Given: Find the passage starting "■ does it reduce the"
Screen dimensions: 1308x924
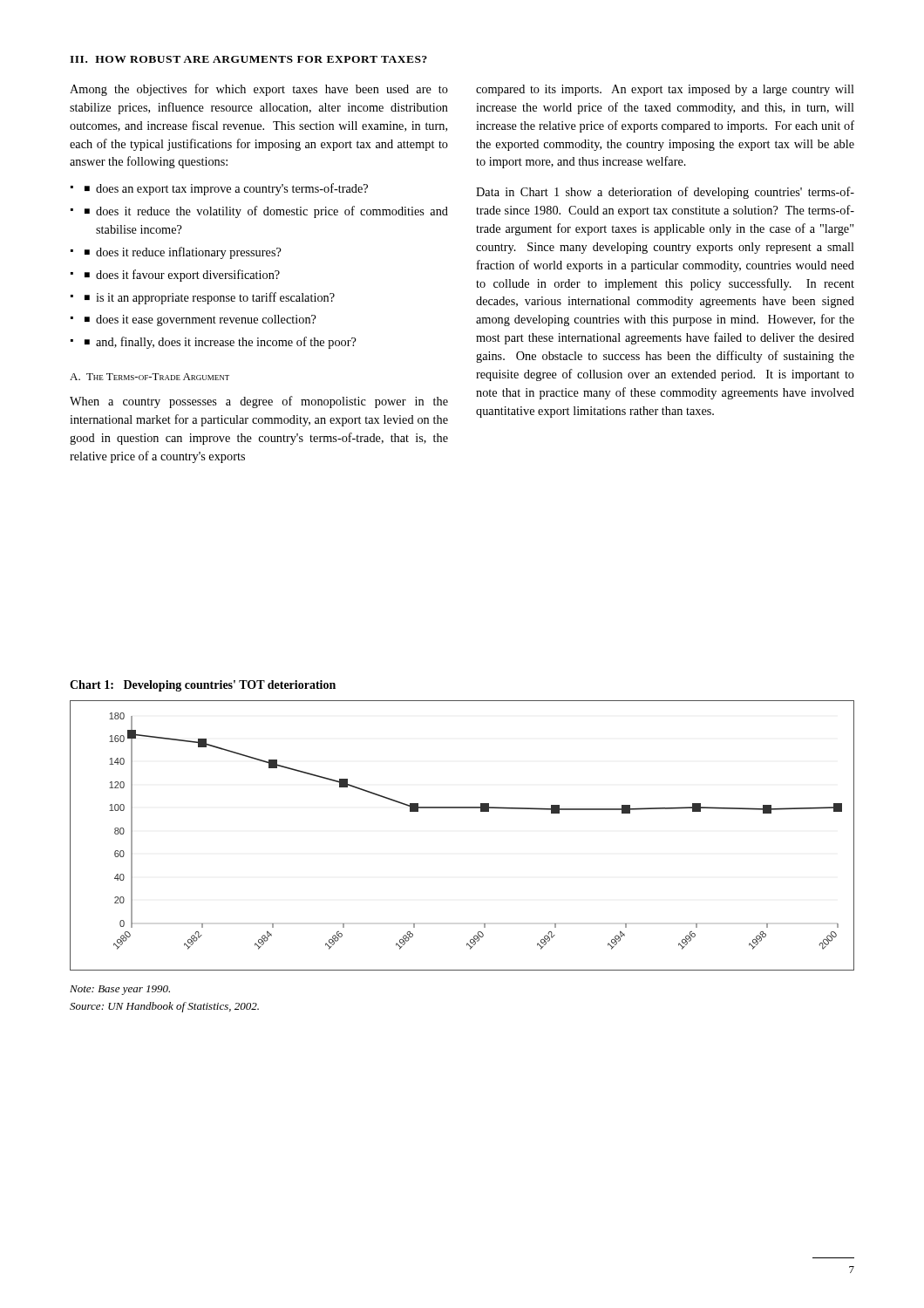Looking at the screenshot, I should click(x=266, y=221).
